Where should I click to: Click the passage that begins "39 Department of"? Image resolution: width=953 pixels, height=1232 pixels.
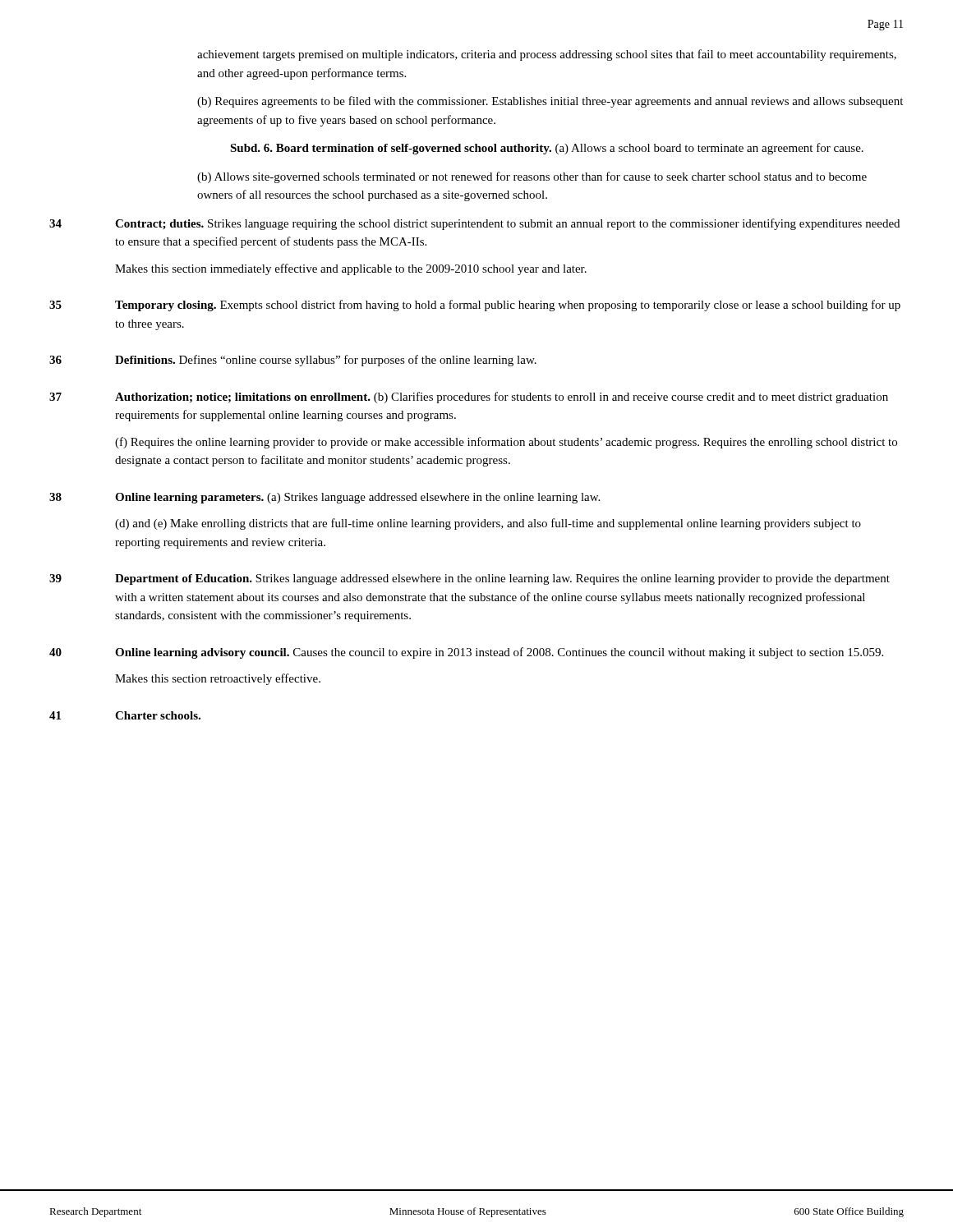476,601
